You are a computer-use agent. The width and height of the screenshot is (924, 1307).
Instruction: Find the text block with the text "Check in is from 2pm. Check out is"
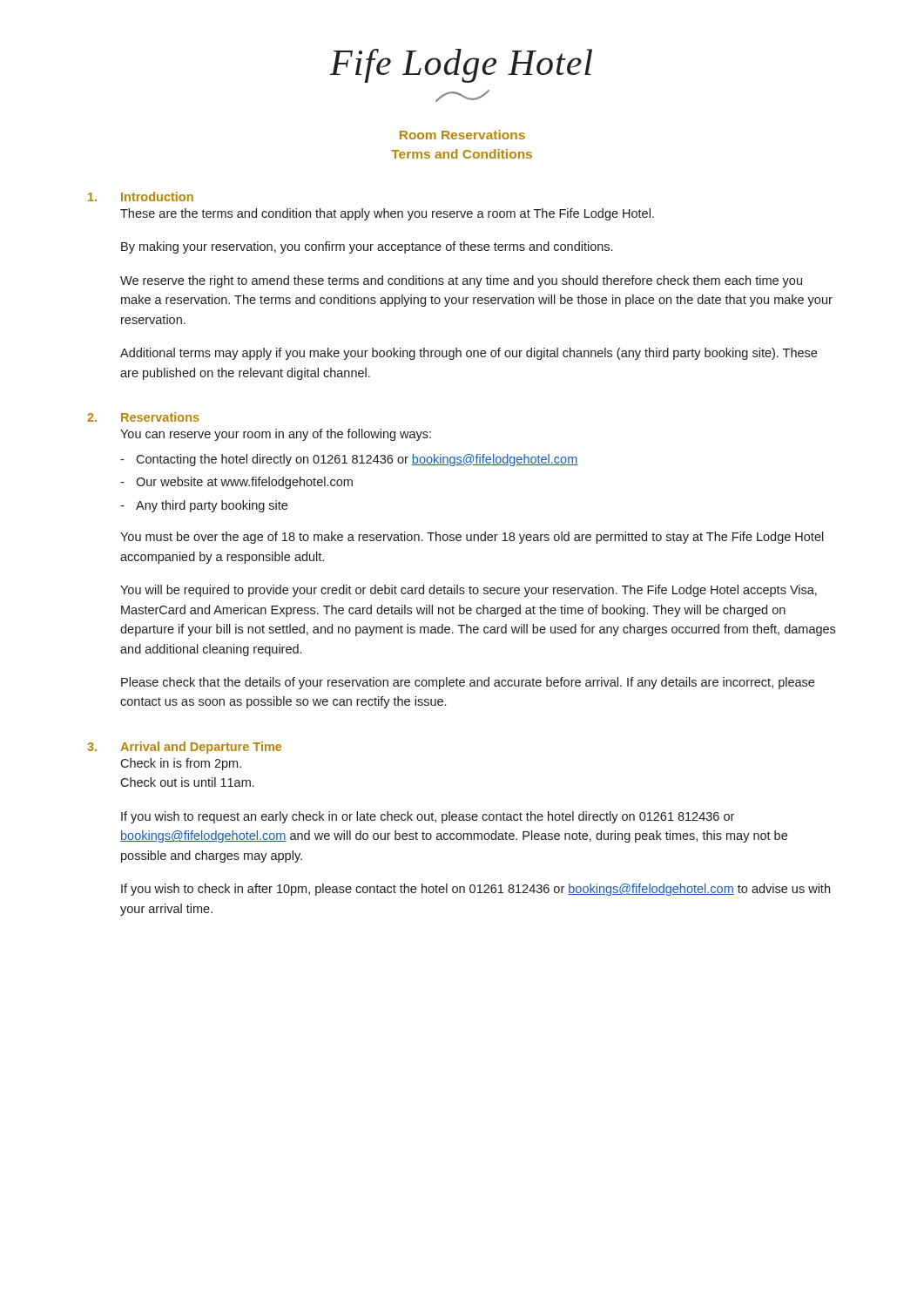[x=188, y=773]
